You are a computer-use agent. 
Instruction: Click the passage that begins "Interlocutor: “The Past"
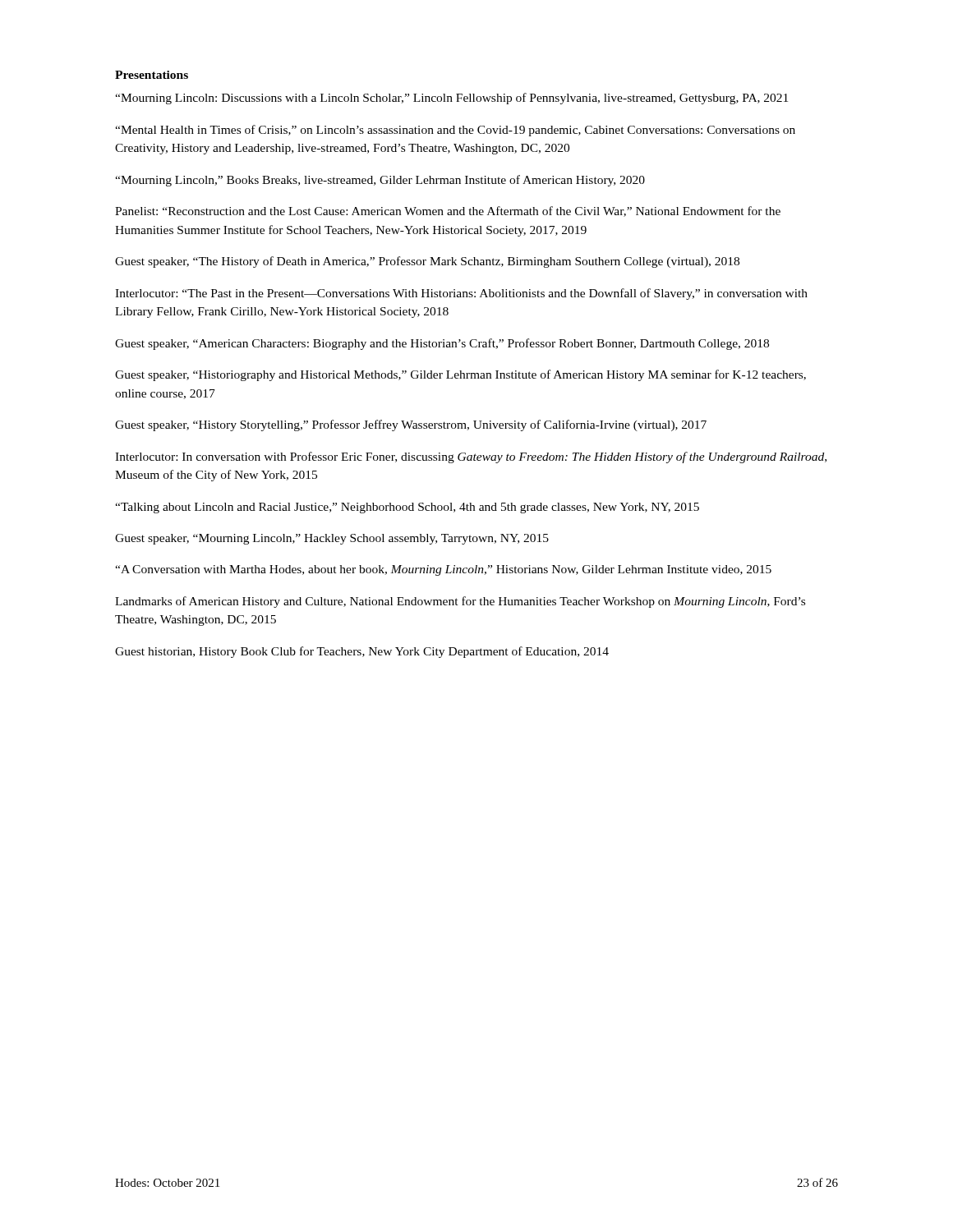pos(461,302)
